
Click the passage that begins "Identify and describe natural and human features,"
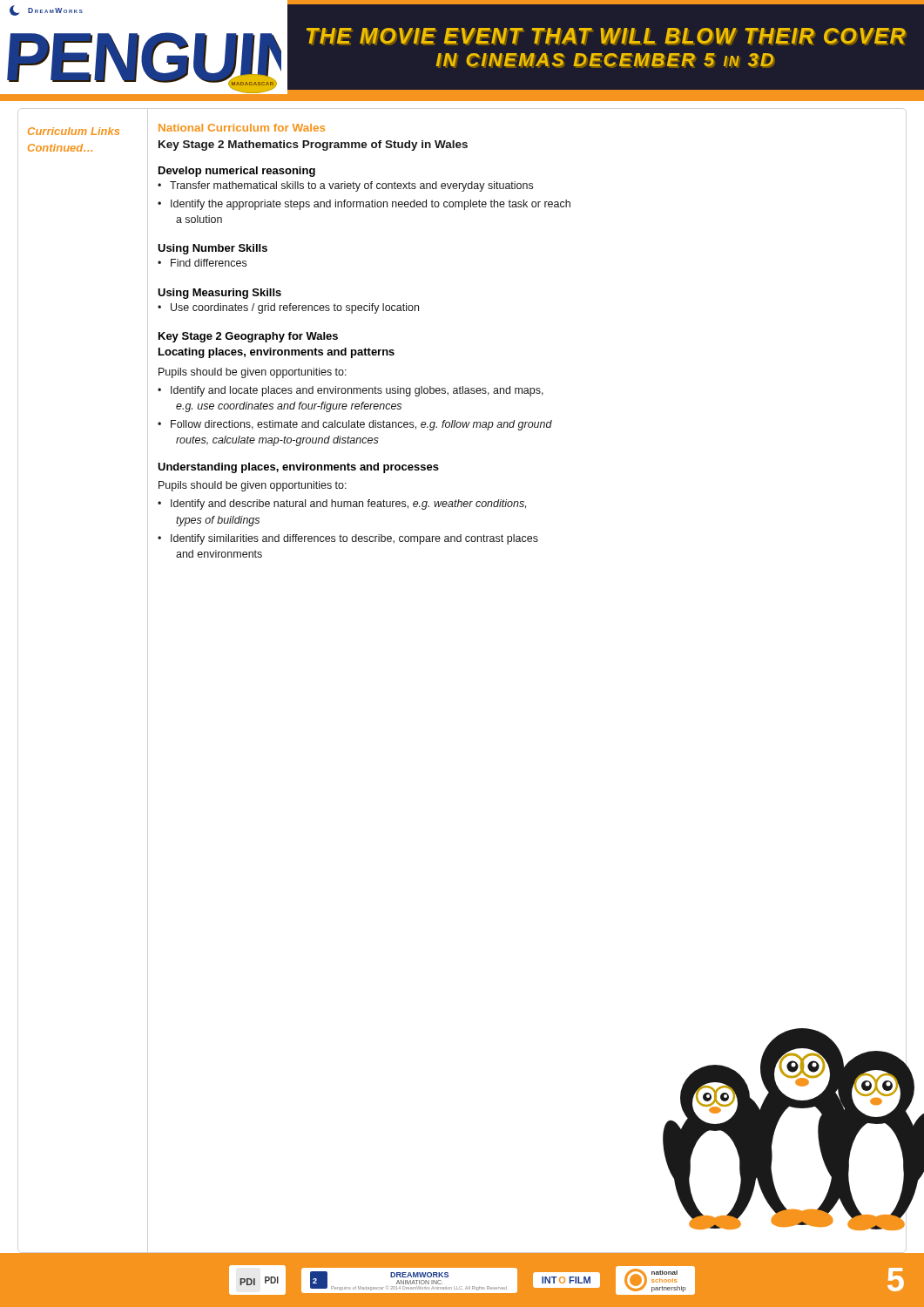(349, 512)
